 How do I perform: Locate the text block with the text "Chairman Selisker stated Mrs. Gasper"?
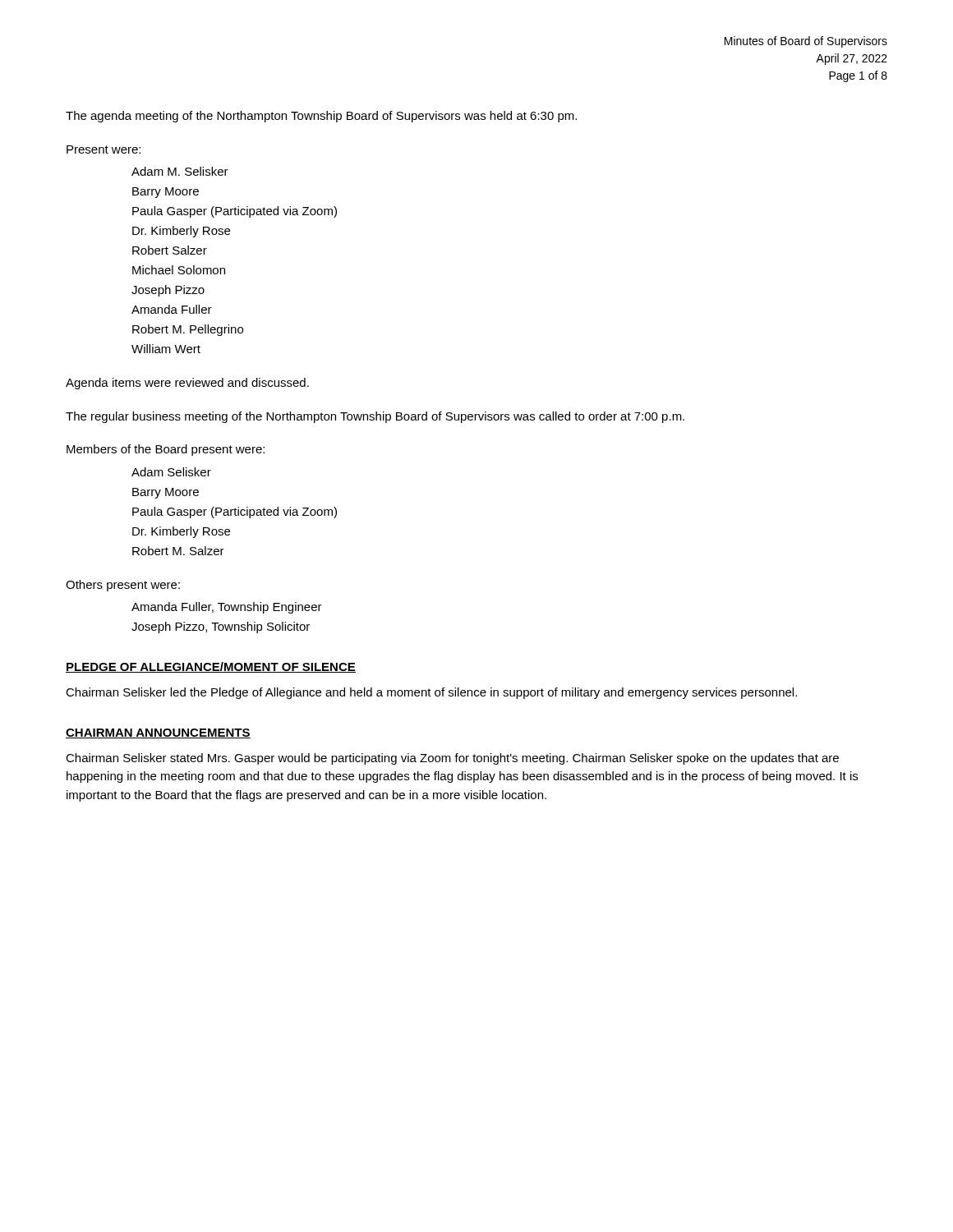click(x=462, y=776)
